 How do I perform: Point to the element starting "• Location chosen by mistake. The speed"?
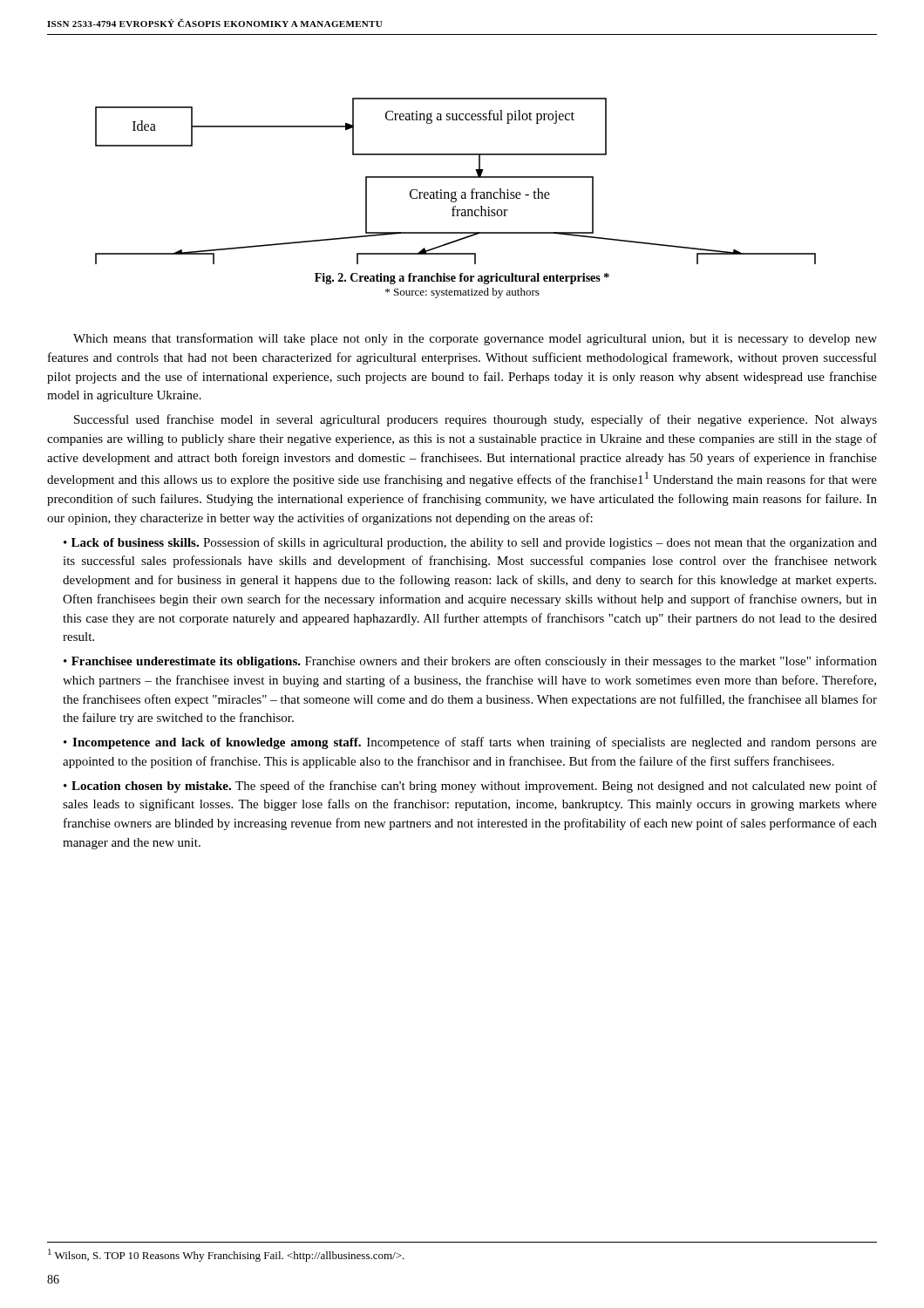click(462, 814)
